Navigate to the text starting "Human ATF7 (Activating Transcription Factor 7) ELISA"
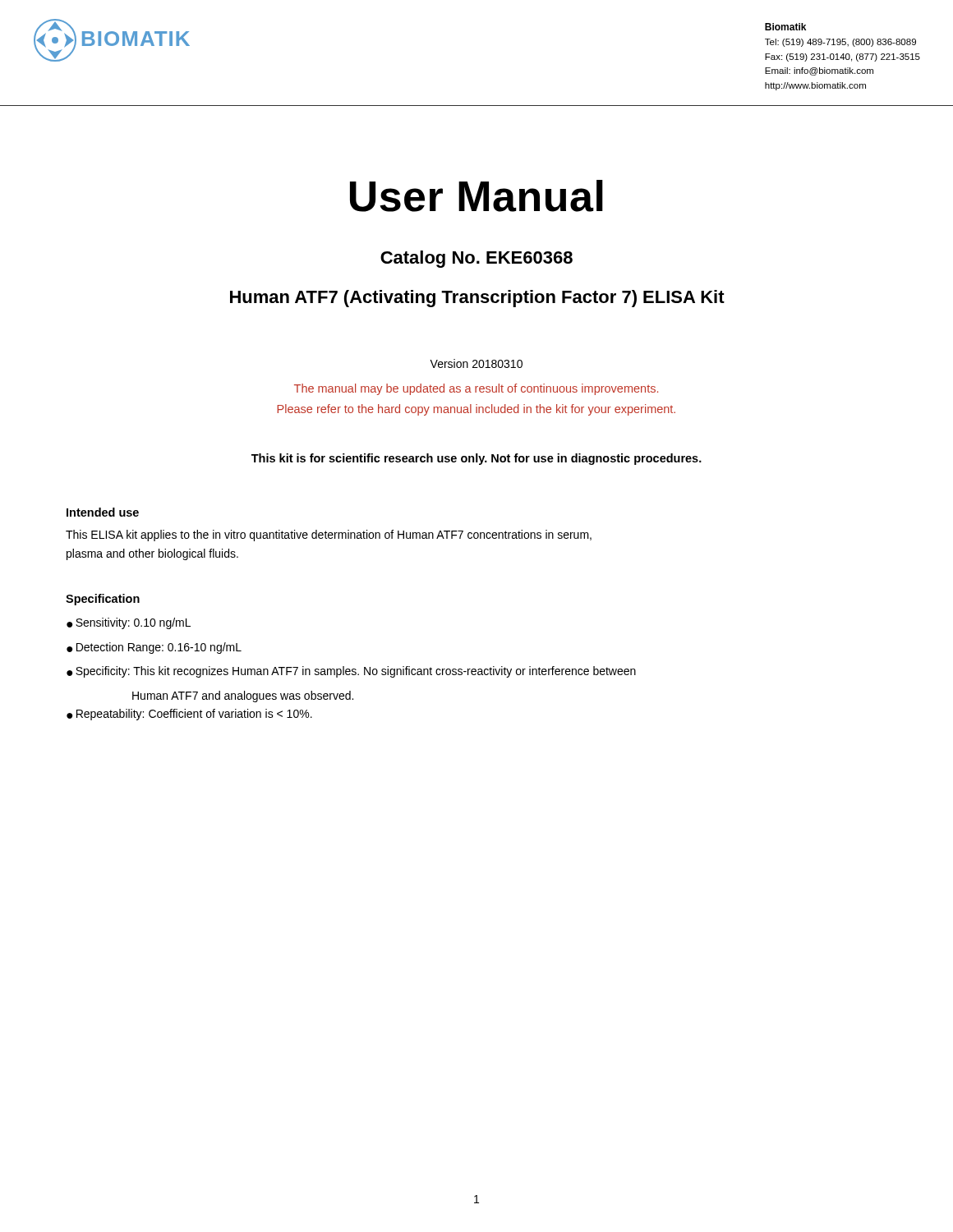Screen dimensions: 1232x953 pyautogui.click(x=476, y=297)
